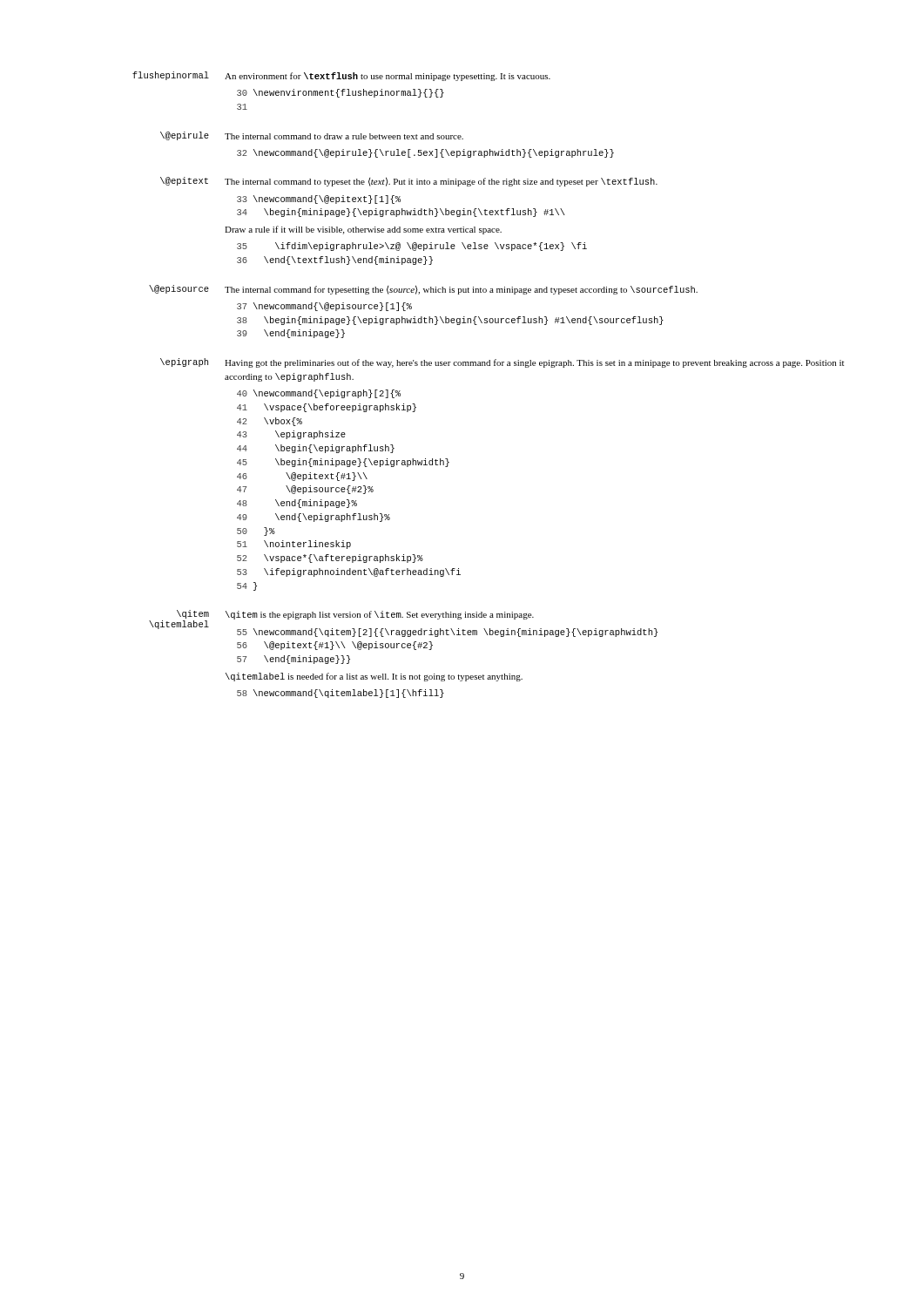This screenshot has width=924, height=1307.
Task: Find the text block that says "\epigraph Having got the"
Action: click(x=502, y=363)
